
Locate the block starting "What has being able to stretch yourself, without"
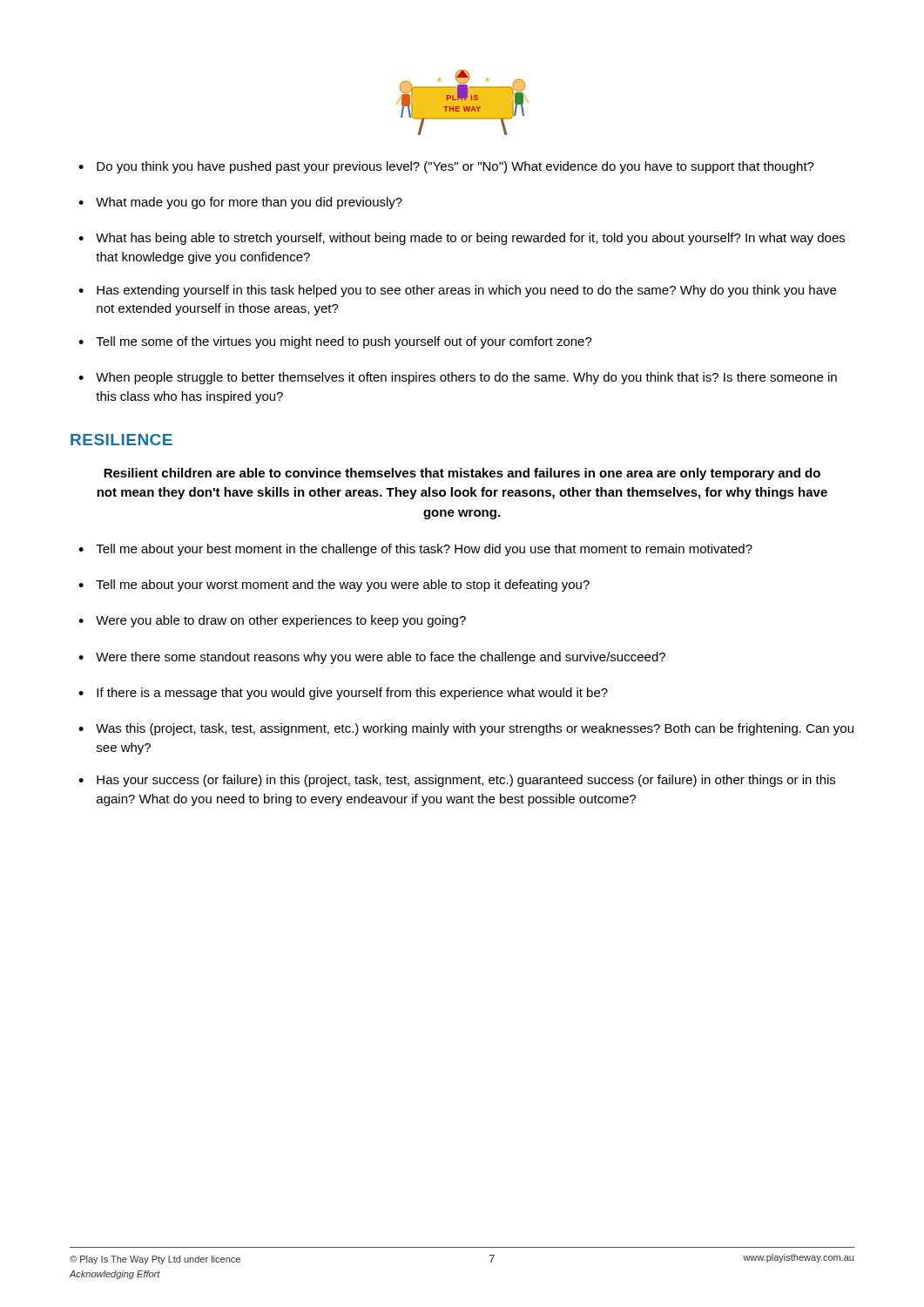(475, 247)
